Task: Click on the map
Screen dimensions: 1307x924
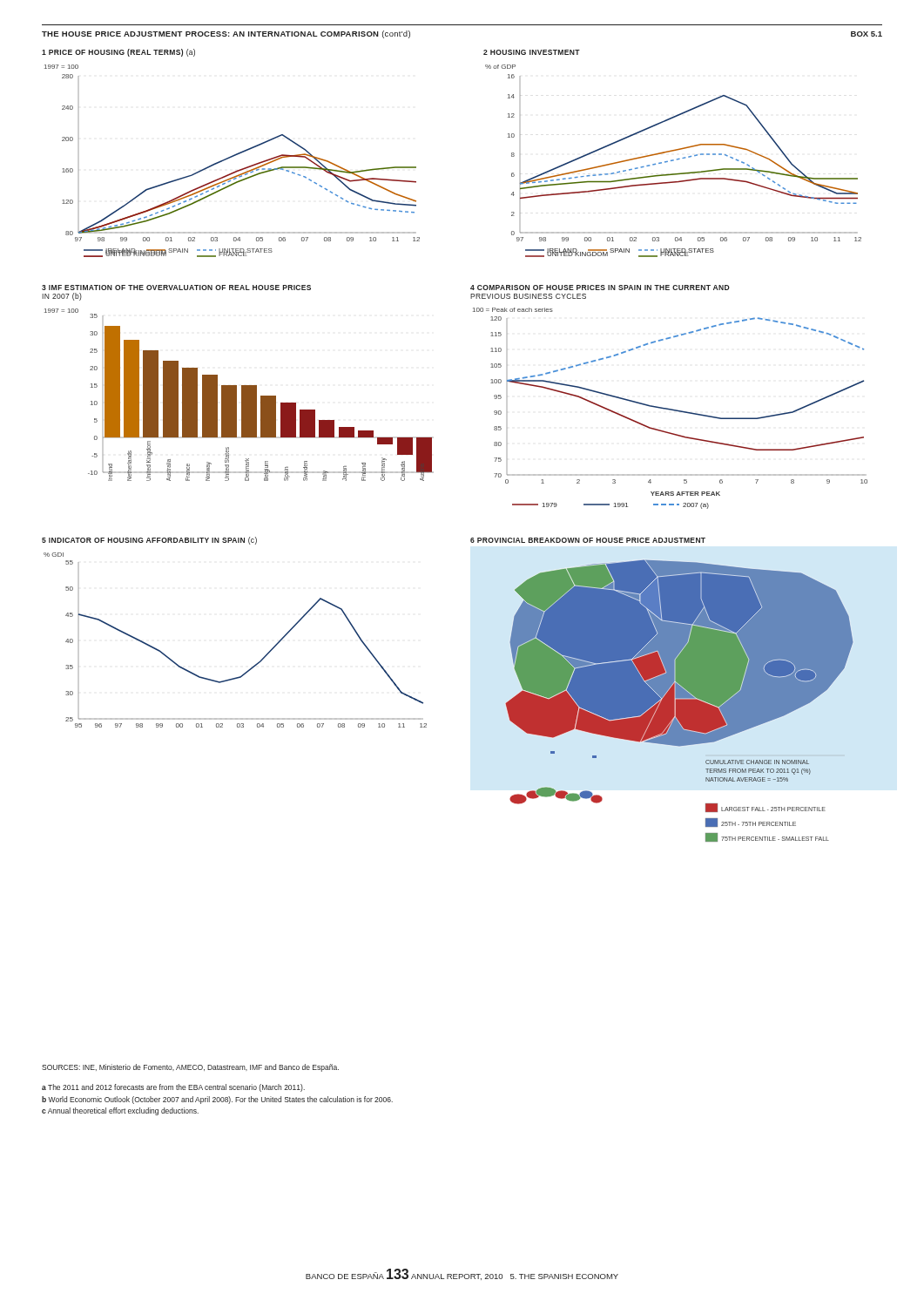Action: click(684, 706)
